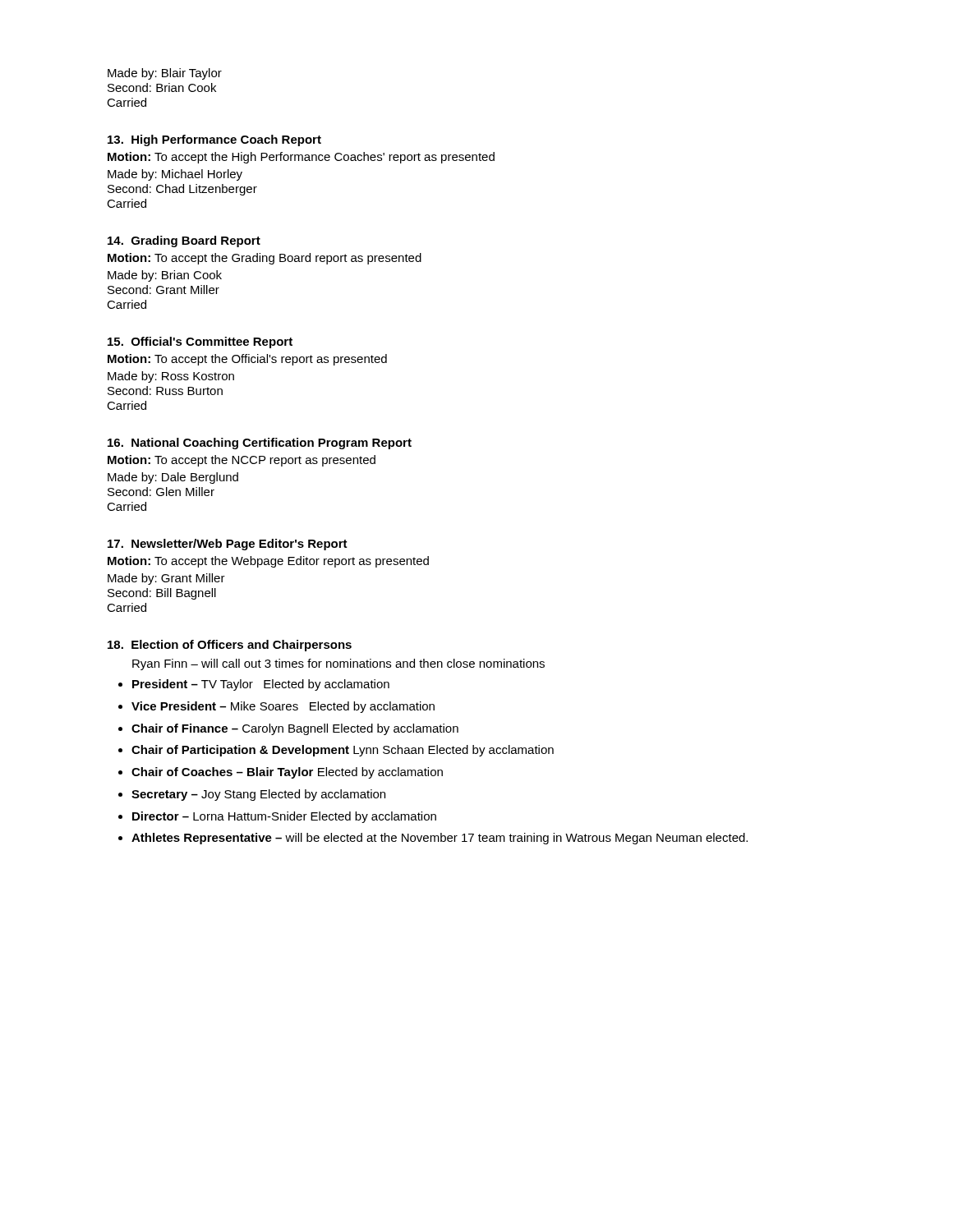This screenshot has width=953, height=1232.
Task: Navigate to the element starting "Chair of Coaches – Blair Taylor Elected by"
Action: [287, 772]
